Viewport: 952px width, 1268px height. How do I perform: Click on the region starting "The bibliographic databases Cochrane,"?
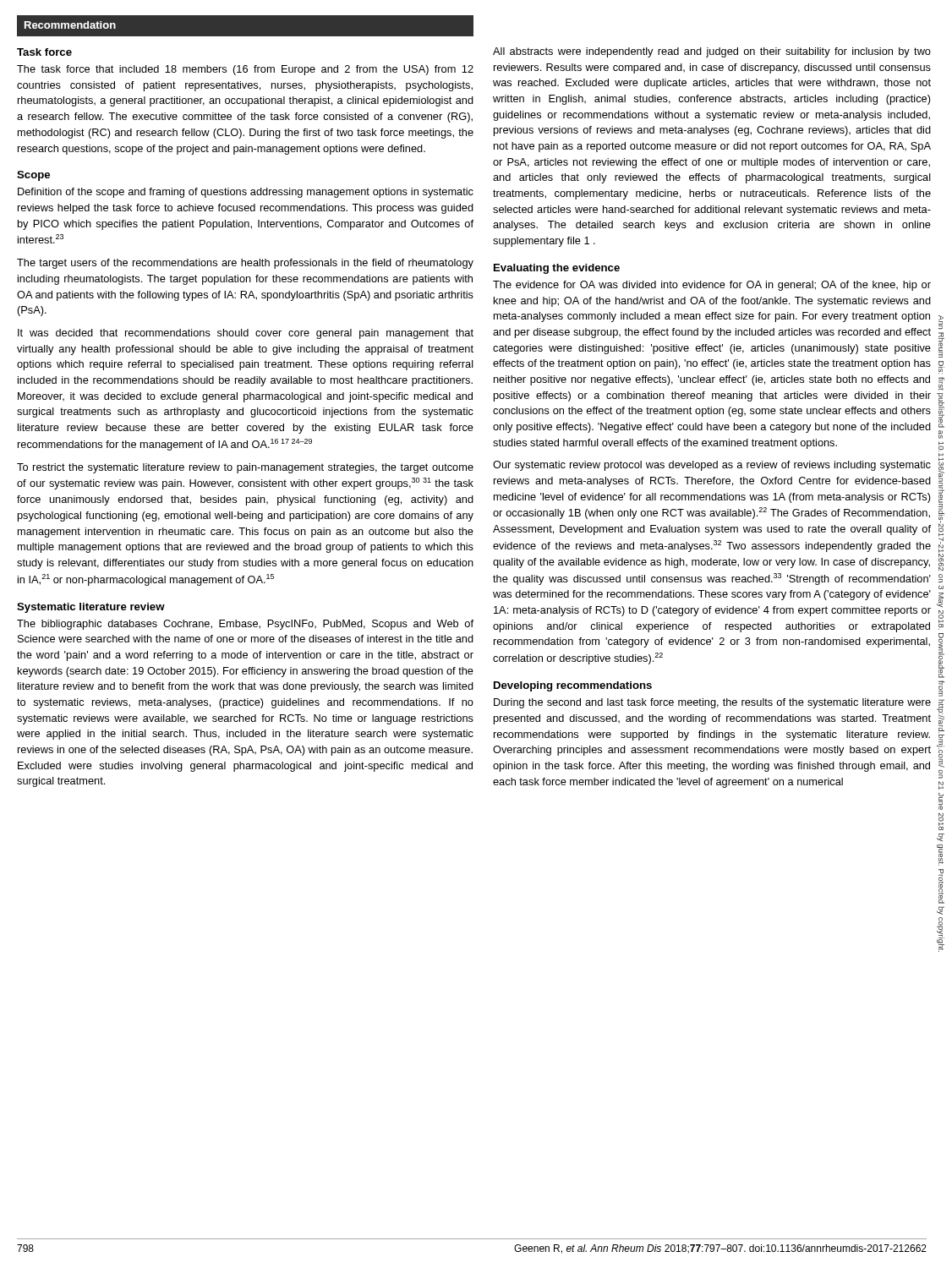[245, 702]
